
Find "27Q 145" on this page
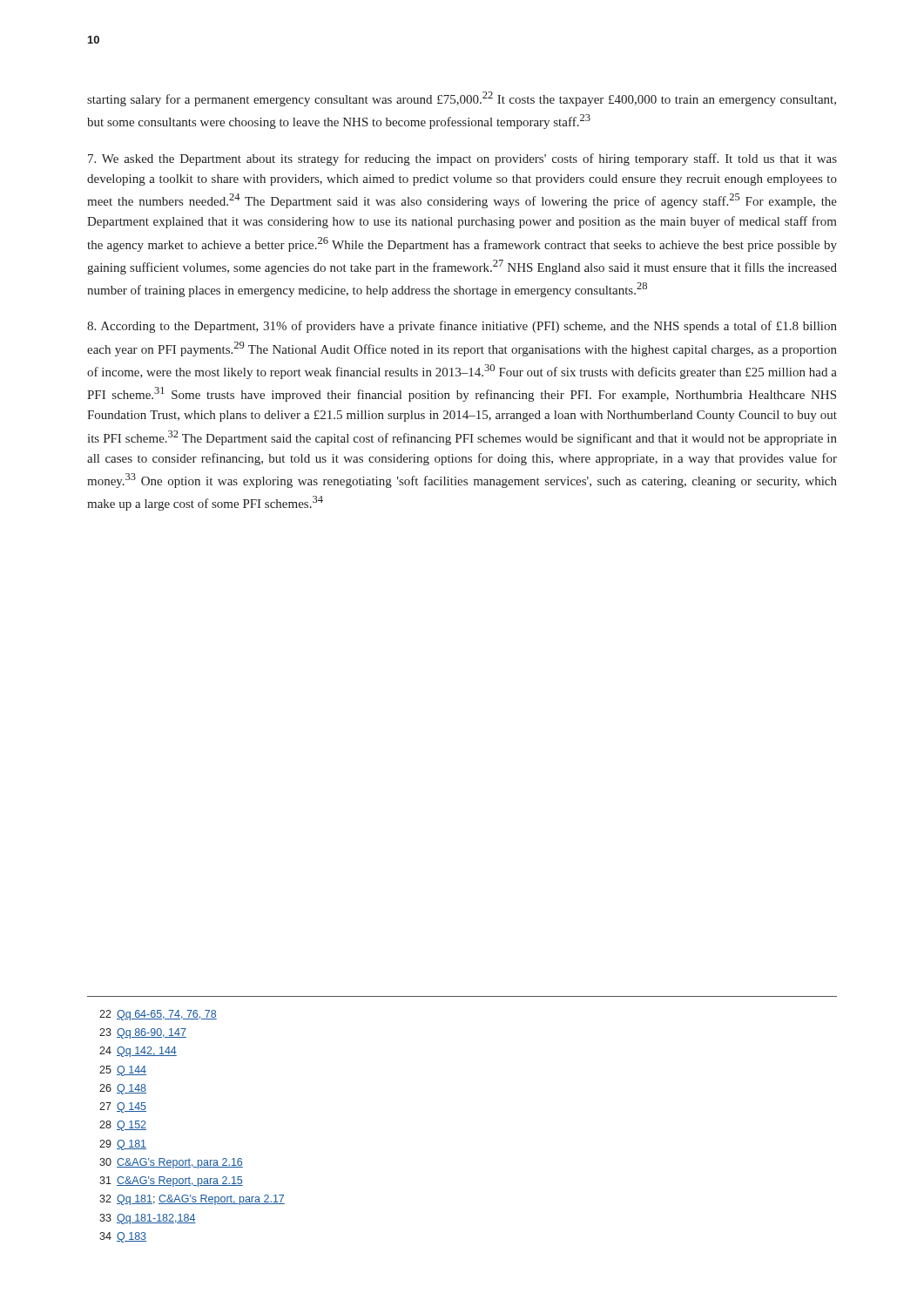click(117, 1107)
